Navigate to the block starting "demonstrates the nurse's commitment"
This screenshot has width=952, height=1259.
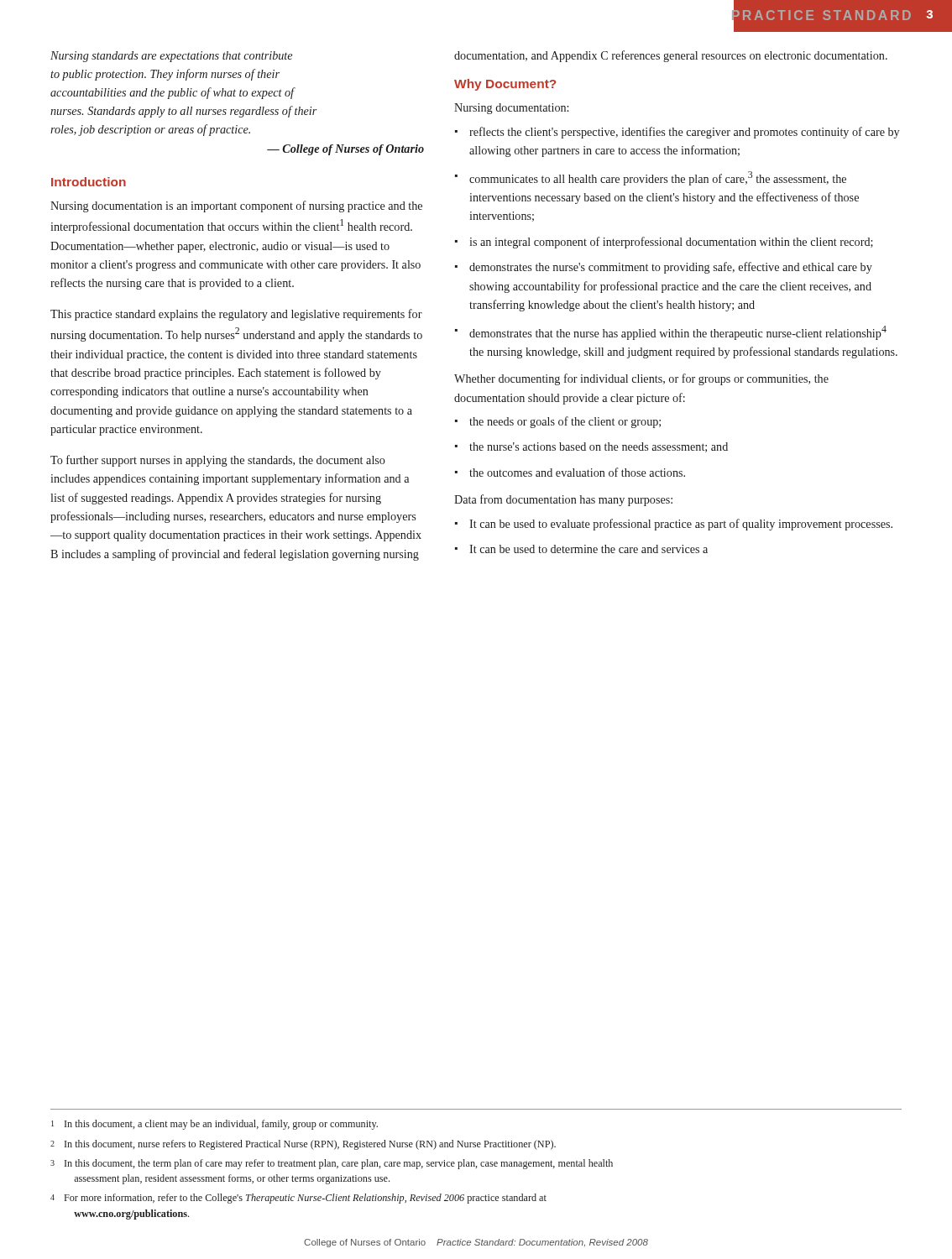click(x=671, y=286)
